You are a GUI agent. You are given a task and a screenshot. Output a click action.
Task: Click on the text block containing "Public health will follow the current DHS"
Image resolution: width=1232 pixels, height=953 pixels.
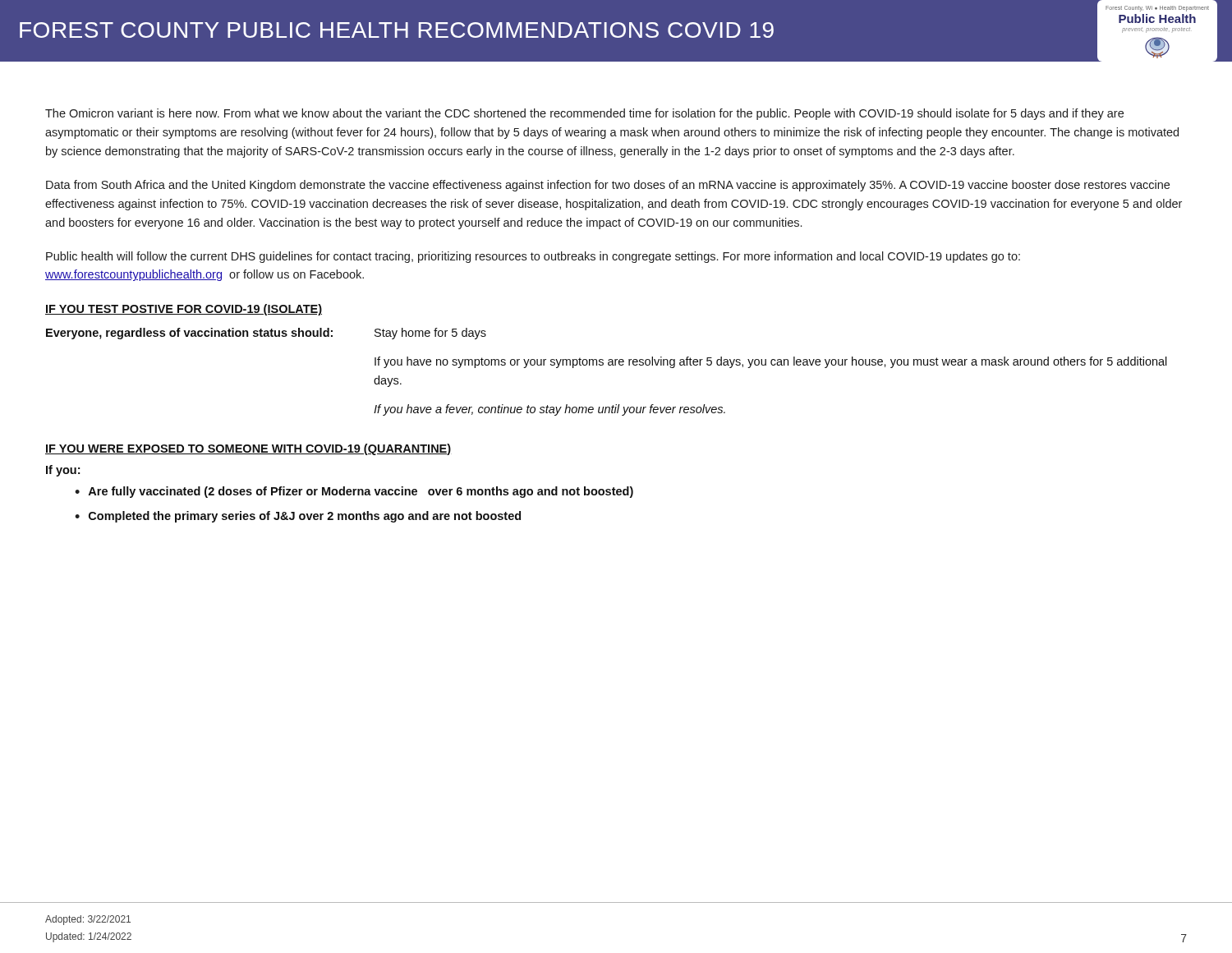point(533,265)
